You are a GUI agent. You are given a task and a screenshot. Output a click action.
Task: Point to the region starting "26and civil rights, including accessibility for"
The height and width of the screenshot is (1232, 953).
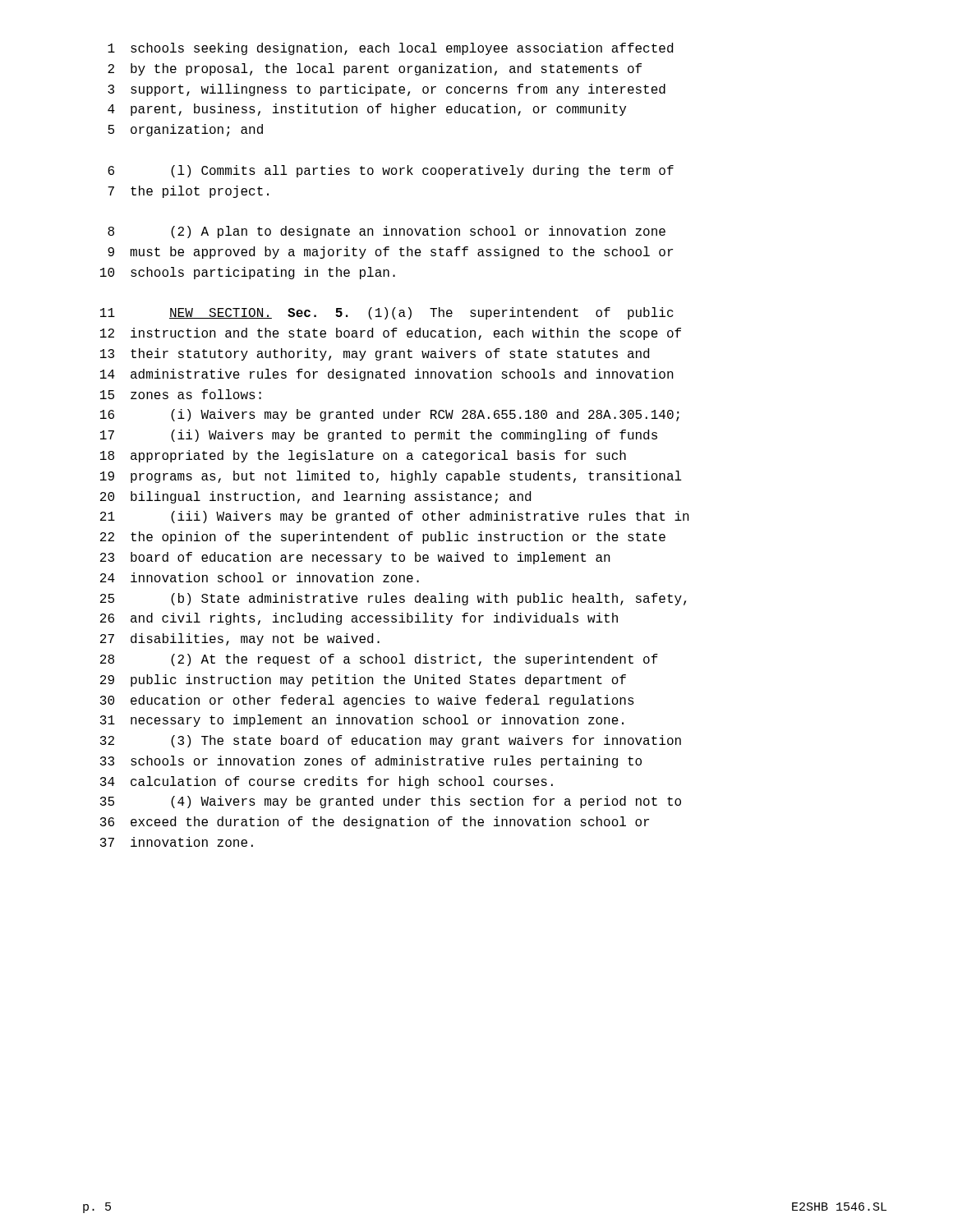(351, 620)
